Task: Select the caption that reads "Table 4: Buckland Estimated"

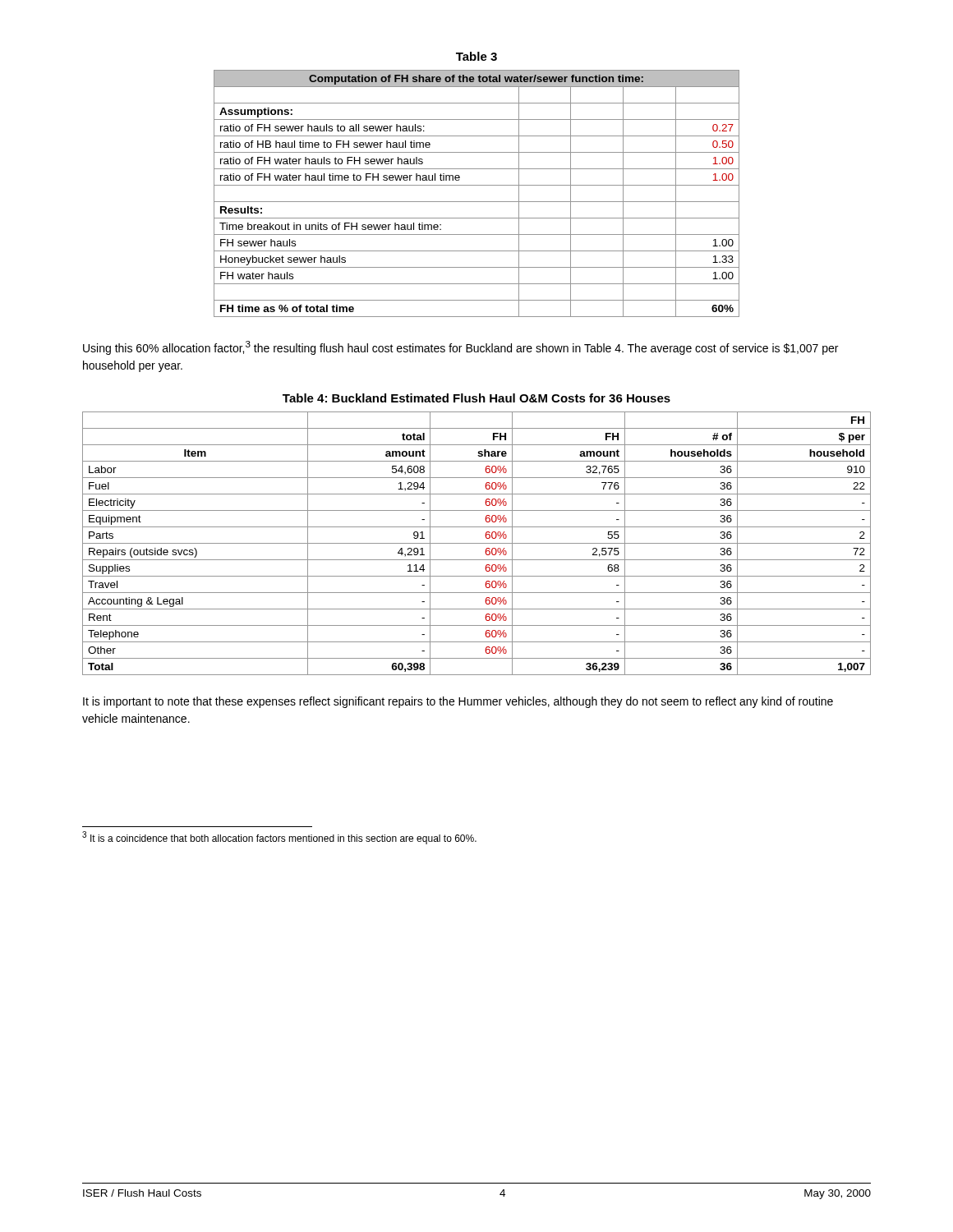Action: coord(476,398)
